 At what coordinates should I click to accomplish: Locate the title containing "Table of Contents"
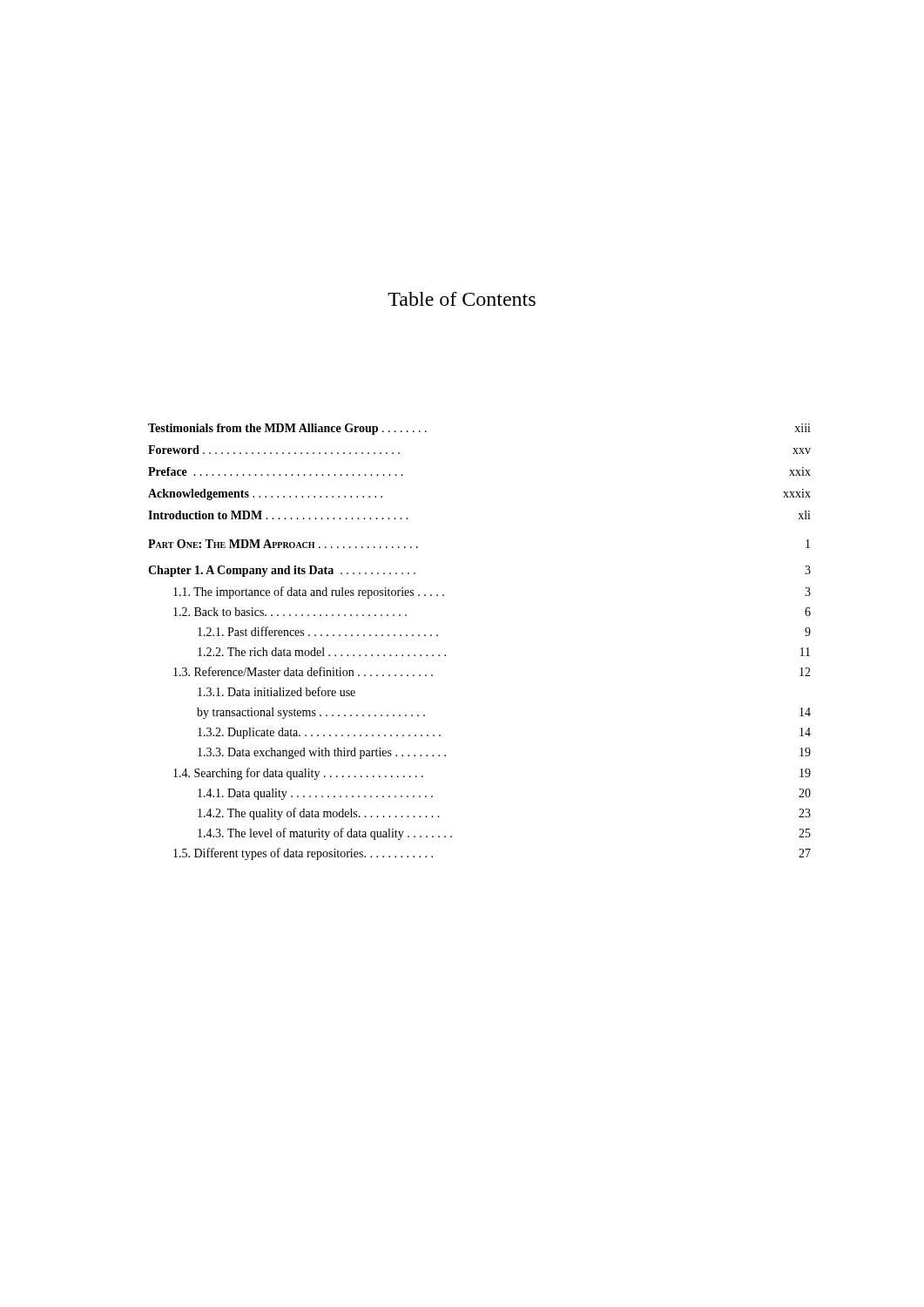point(462,299)
